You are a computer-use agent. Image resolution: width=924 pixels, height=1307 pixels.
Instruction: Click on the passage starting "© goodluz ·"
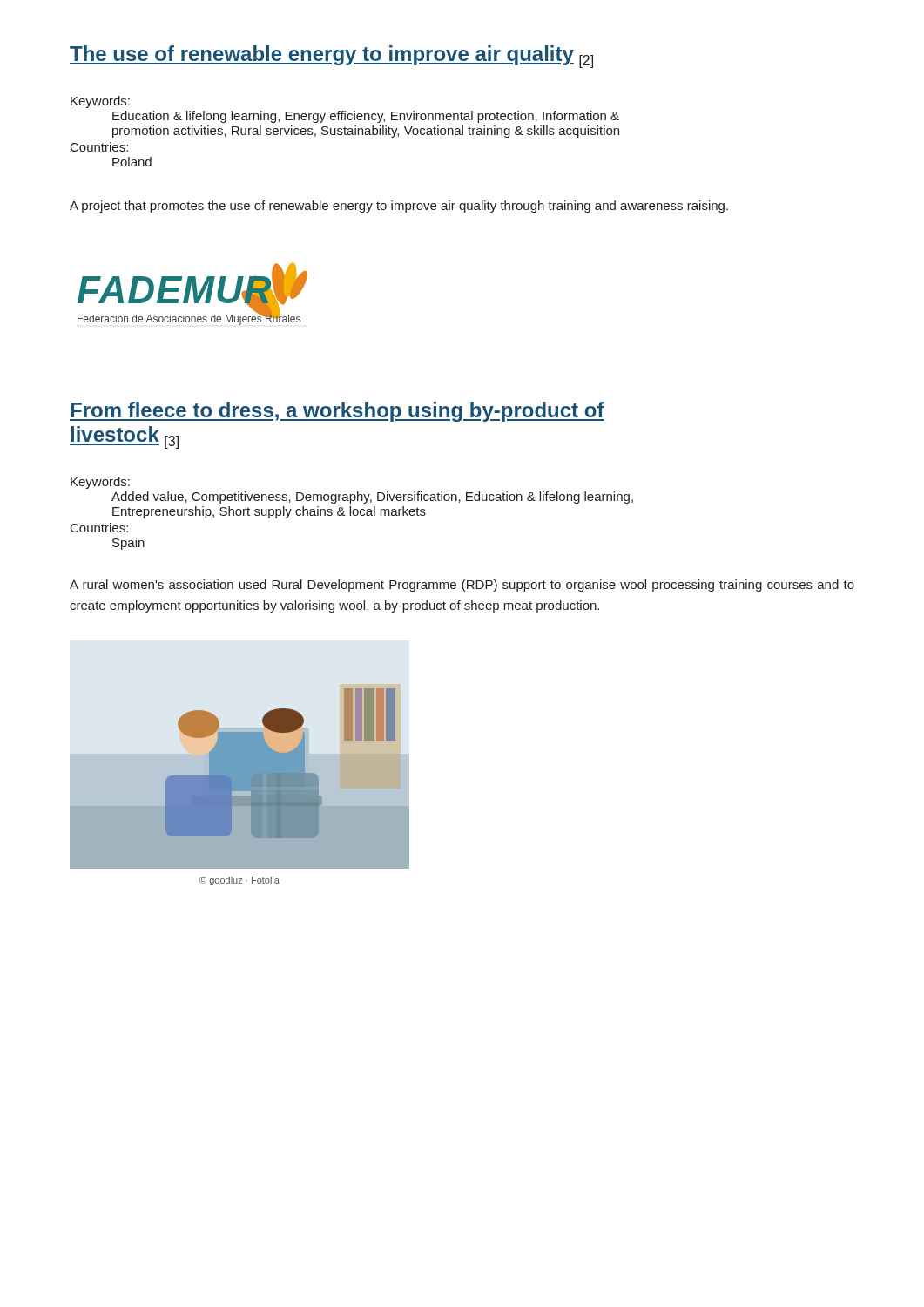240,880
